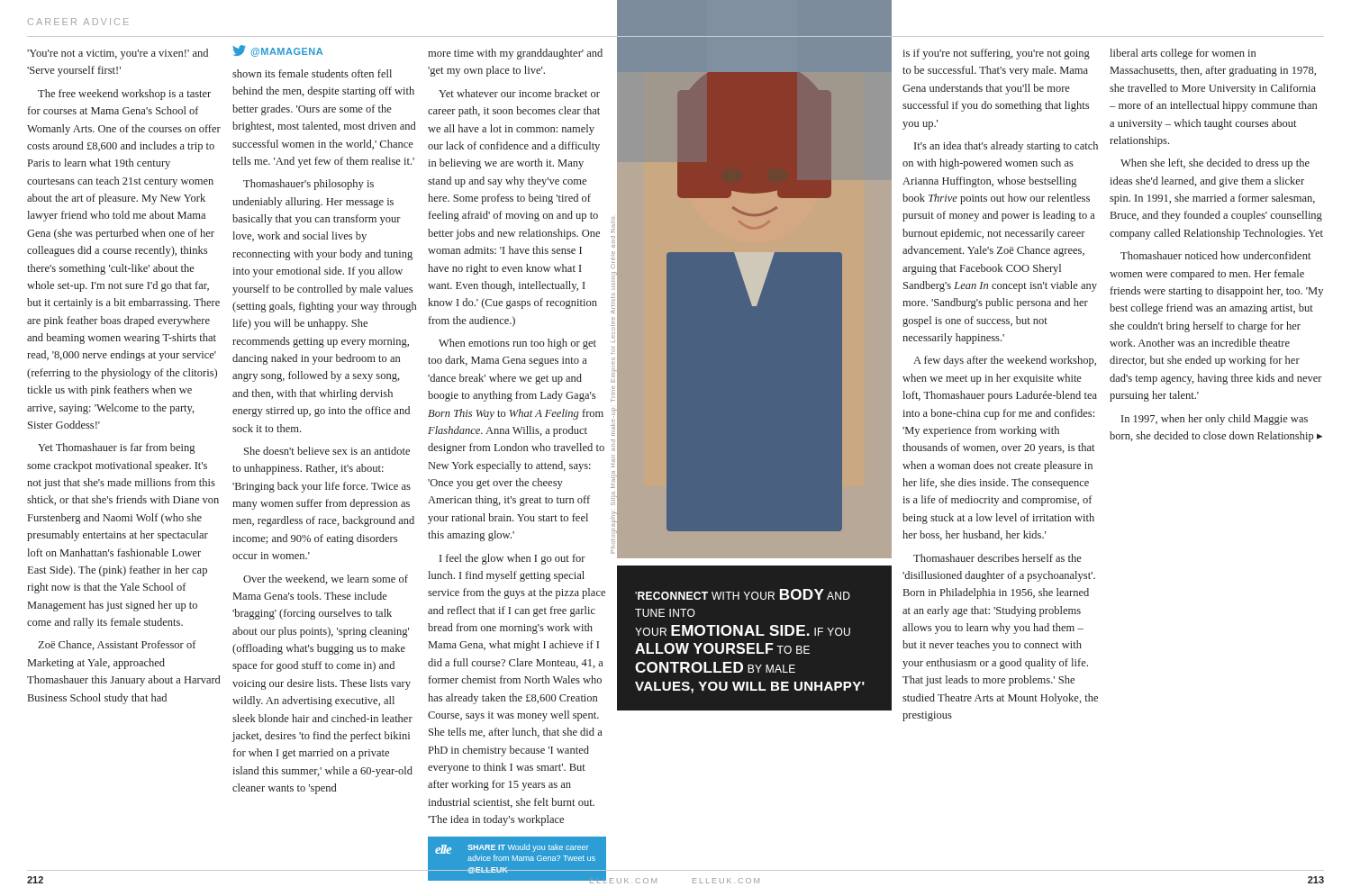Click on the element starting "liberal arts college for women in Massachusetts, then,"
This screenshot has height=896, width=1351.
click(x=1217, y=245)
